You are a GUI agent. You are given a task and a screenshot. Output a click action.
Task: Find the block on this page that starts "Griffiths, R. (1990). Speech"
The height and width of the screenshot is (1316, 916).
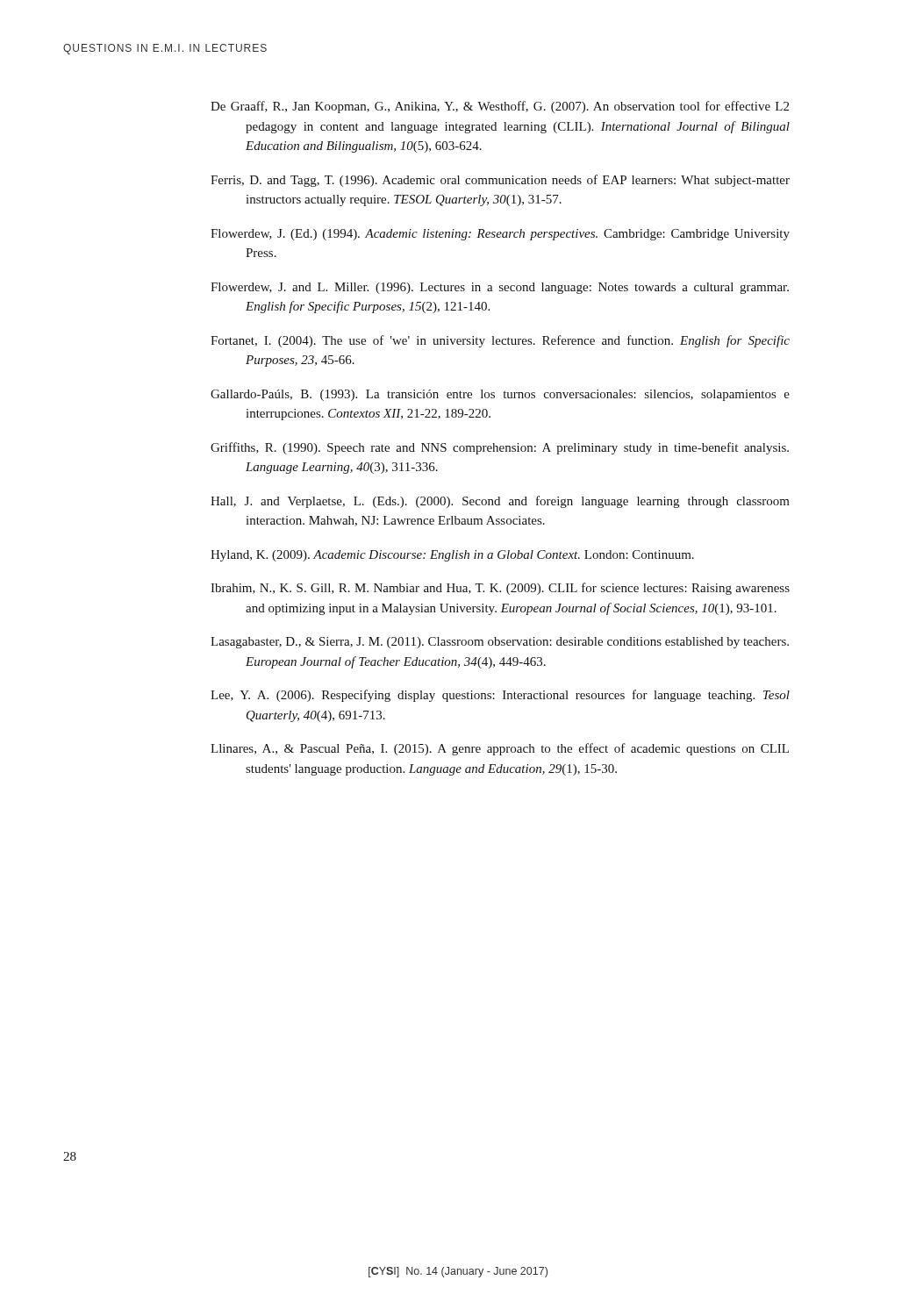tap(500, 457)
